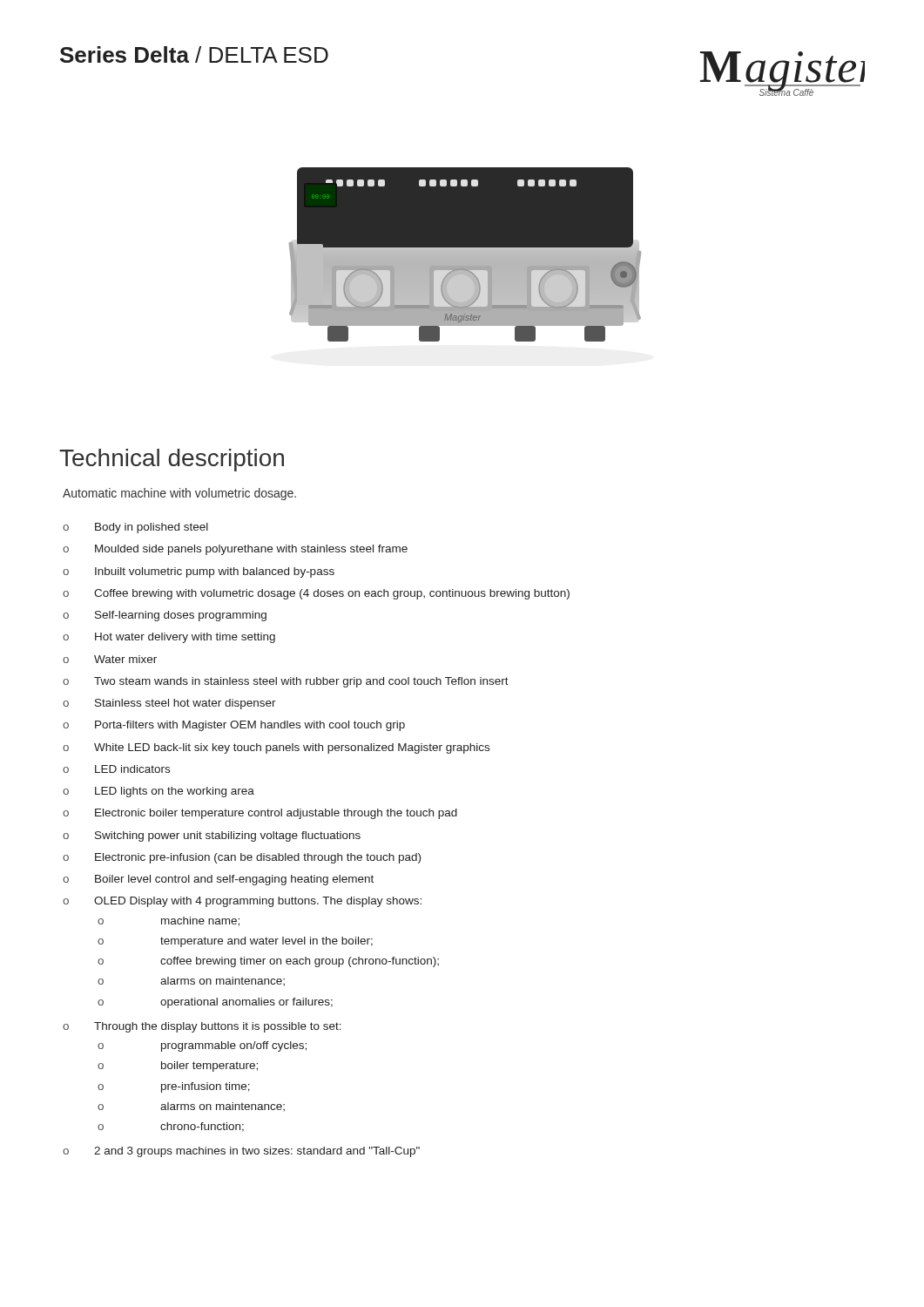Navigate to the passage starting "o Body in polished steel"
The image size is (924, 1307).
pyautogui.click(x=134, y=527)
